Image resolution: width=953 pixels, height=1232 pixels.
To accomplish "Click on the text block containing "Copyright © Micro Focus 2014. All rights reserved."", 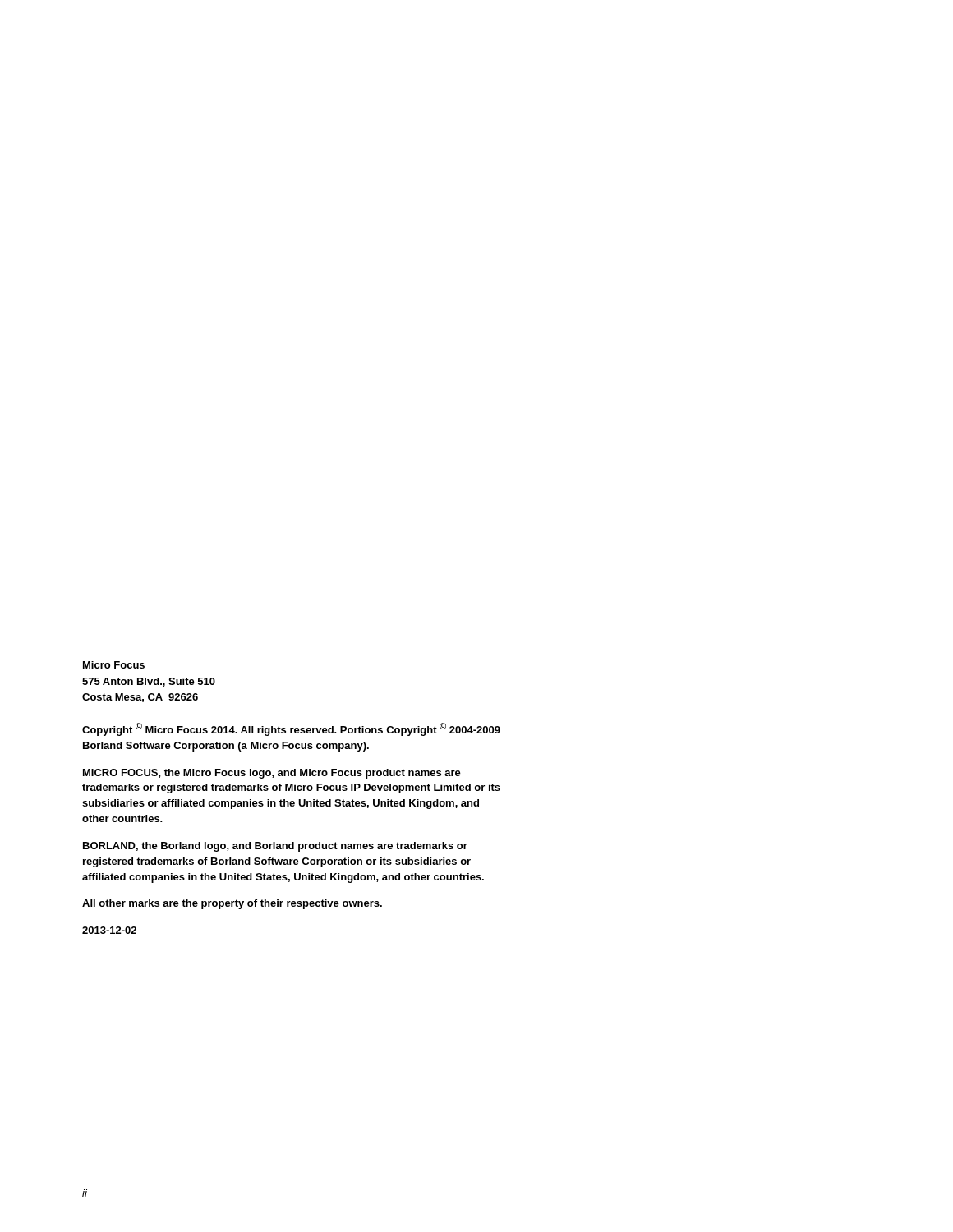I will pos(291,736).
